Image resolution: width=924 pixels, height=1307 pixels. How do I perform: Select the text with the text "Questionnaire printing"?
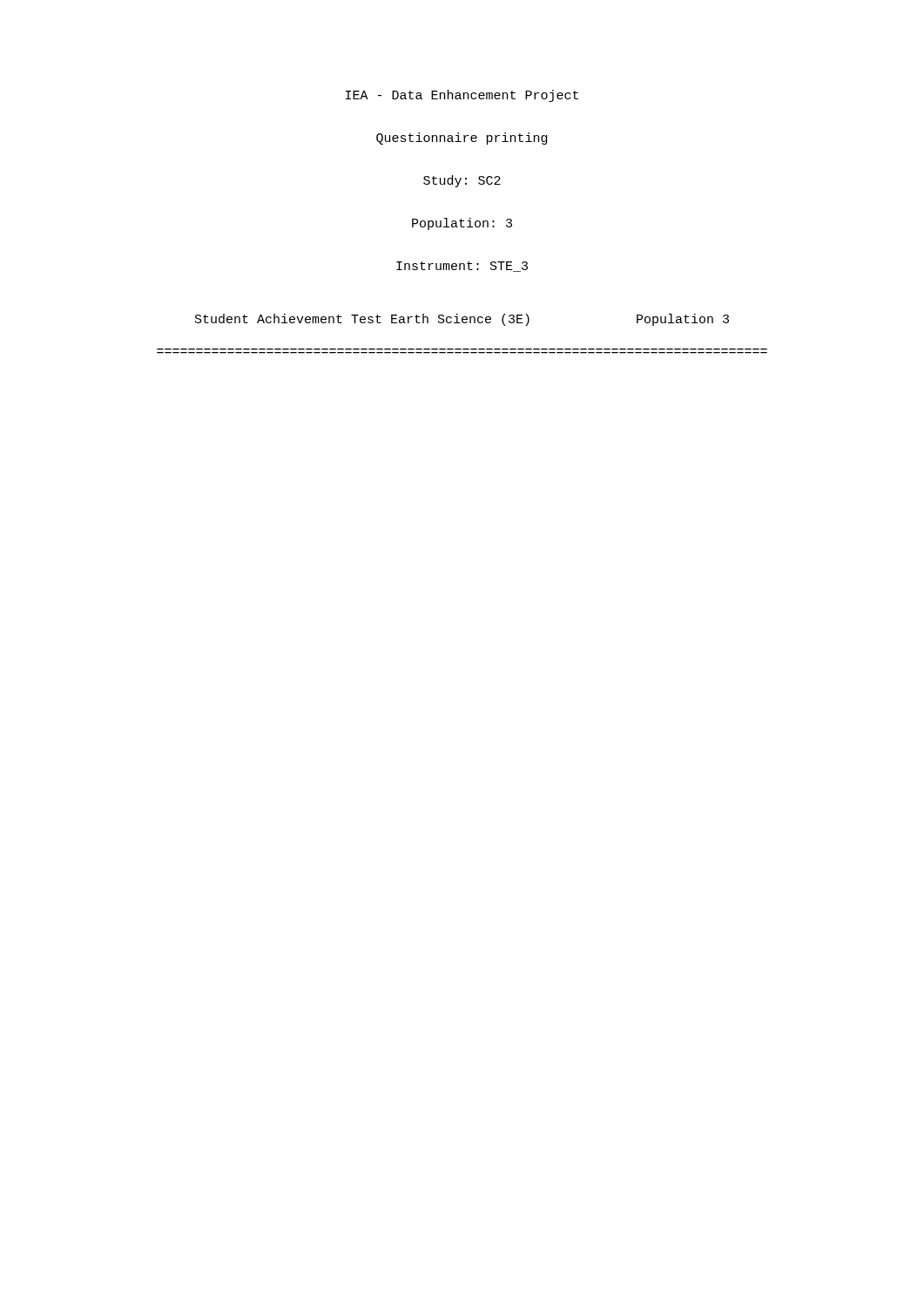tap(462, 139)
